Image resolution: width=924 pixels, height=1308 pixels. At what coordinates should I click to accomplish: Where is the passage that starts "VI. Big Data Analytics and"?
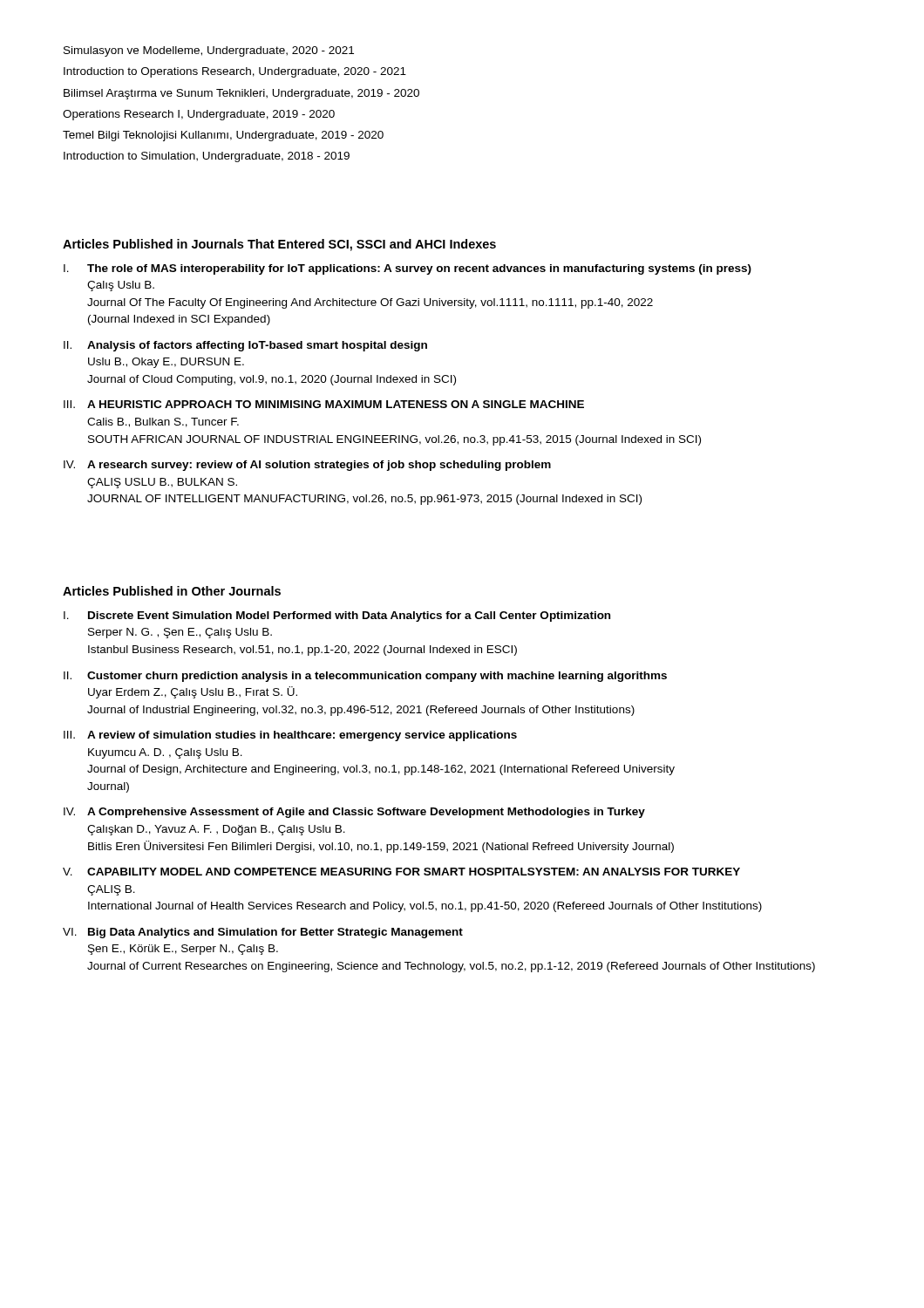click(x=263, y=933)
